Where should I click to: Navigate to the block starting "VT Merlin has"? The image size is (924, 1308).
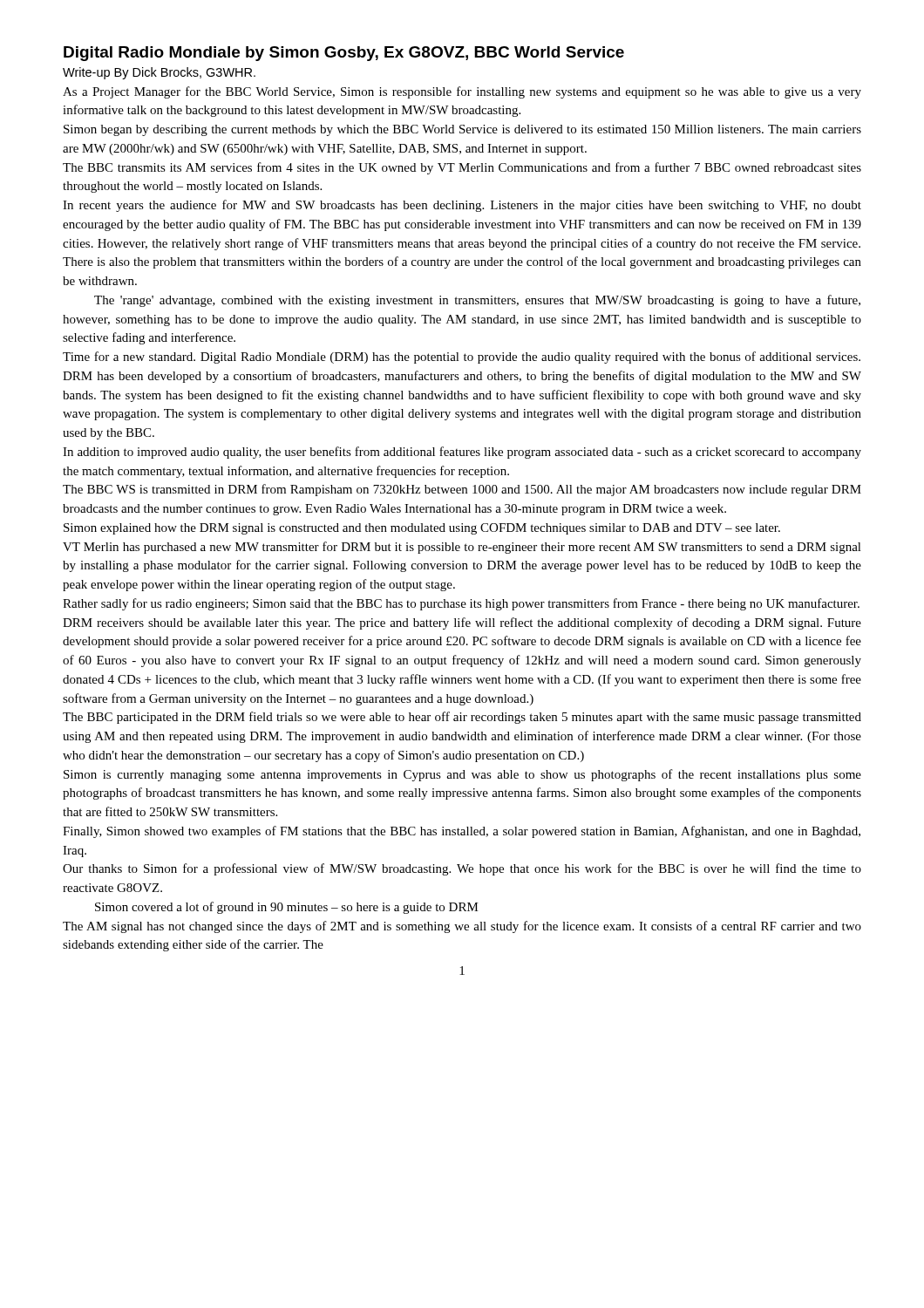pyautogui.click(x=462, y=576)
